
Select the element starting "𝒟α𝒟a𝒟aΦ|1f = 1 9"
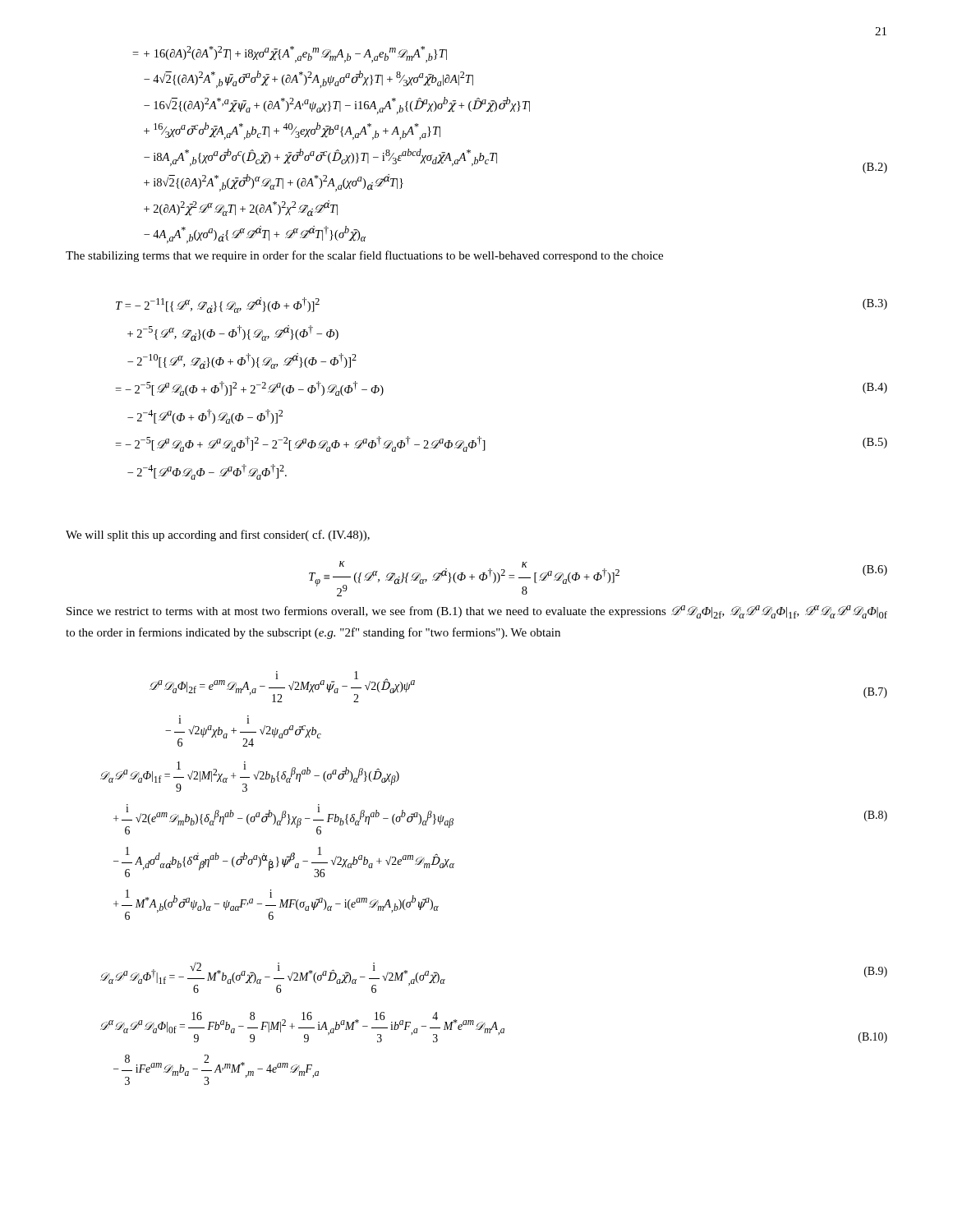[250, 777]
